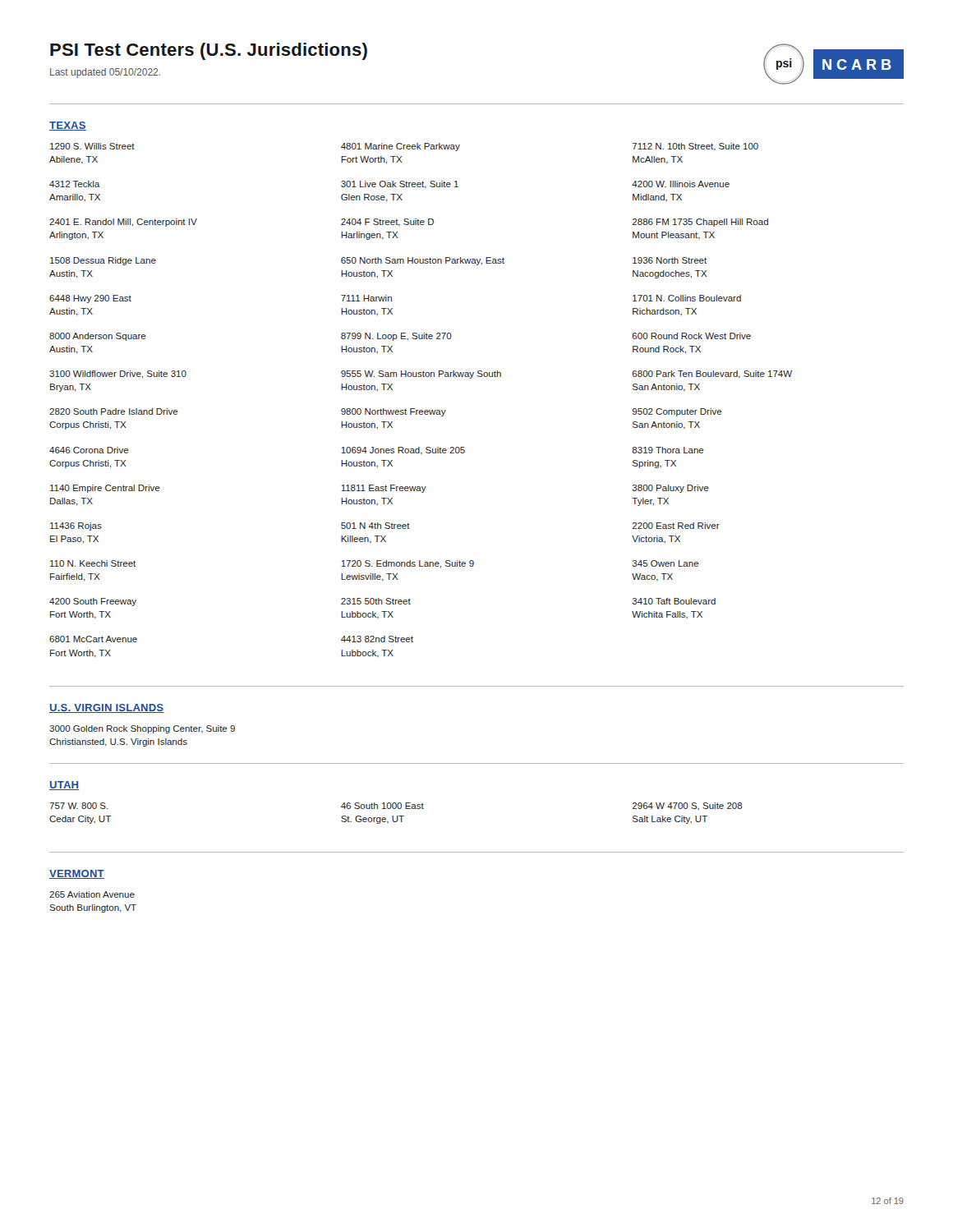This screenshot has height=1232, width=953.
Task: Click the title
Action: [209, 50]
